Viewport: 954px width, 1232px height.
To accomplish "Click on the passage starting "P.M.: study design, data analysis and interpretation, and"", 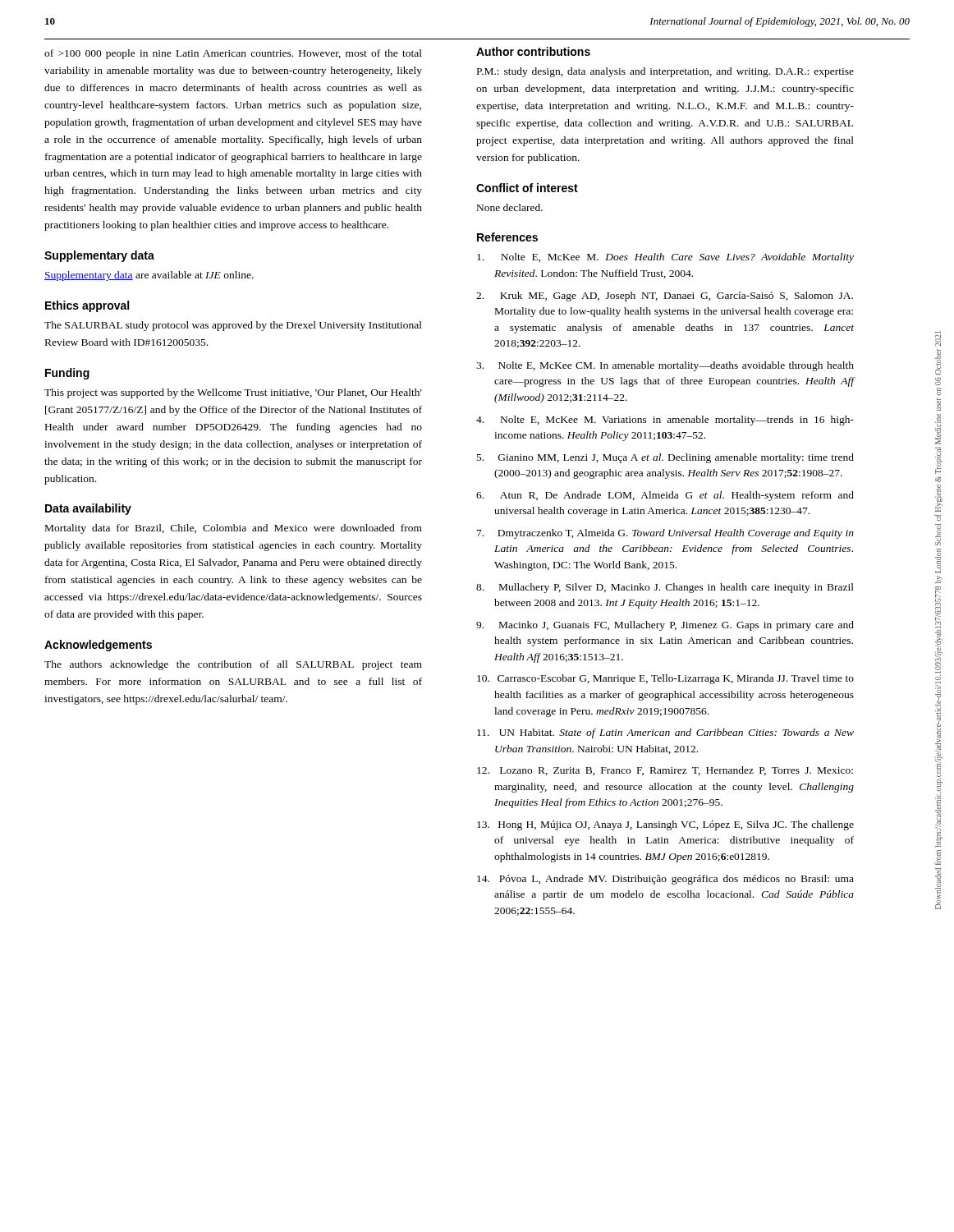I will click(665, 115).
